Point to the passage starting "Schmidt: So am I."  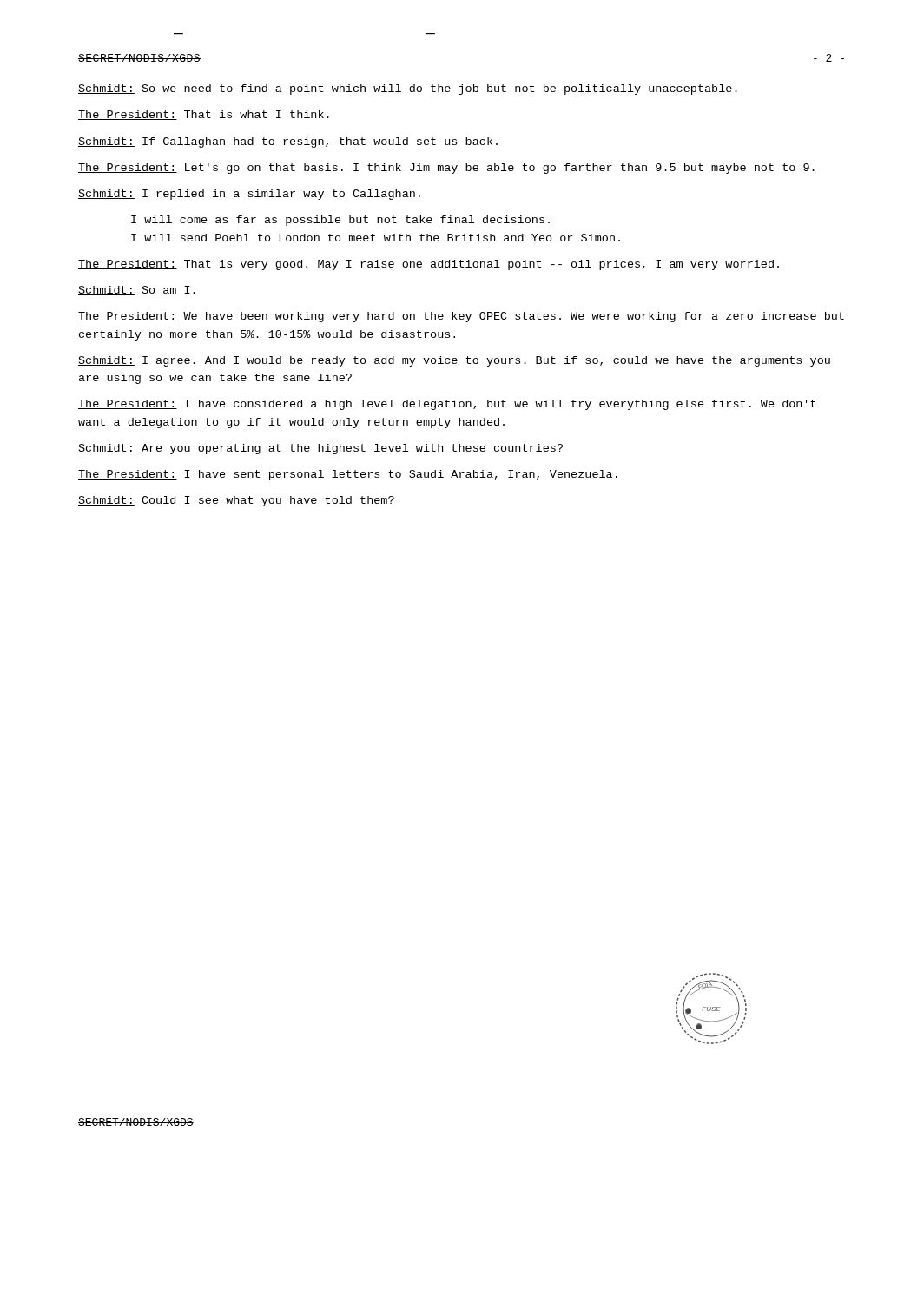click(138, 291)
